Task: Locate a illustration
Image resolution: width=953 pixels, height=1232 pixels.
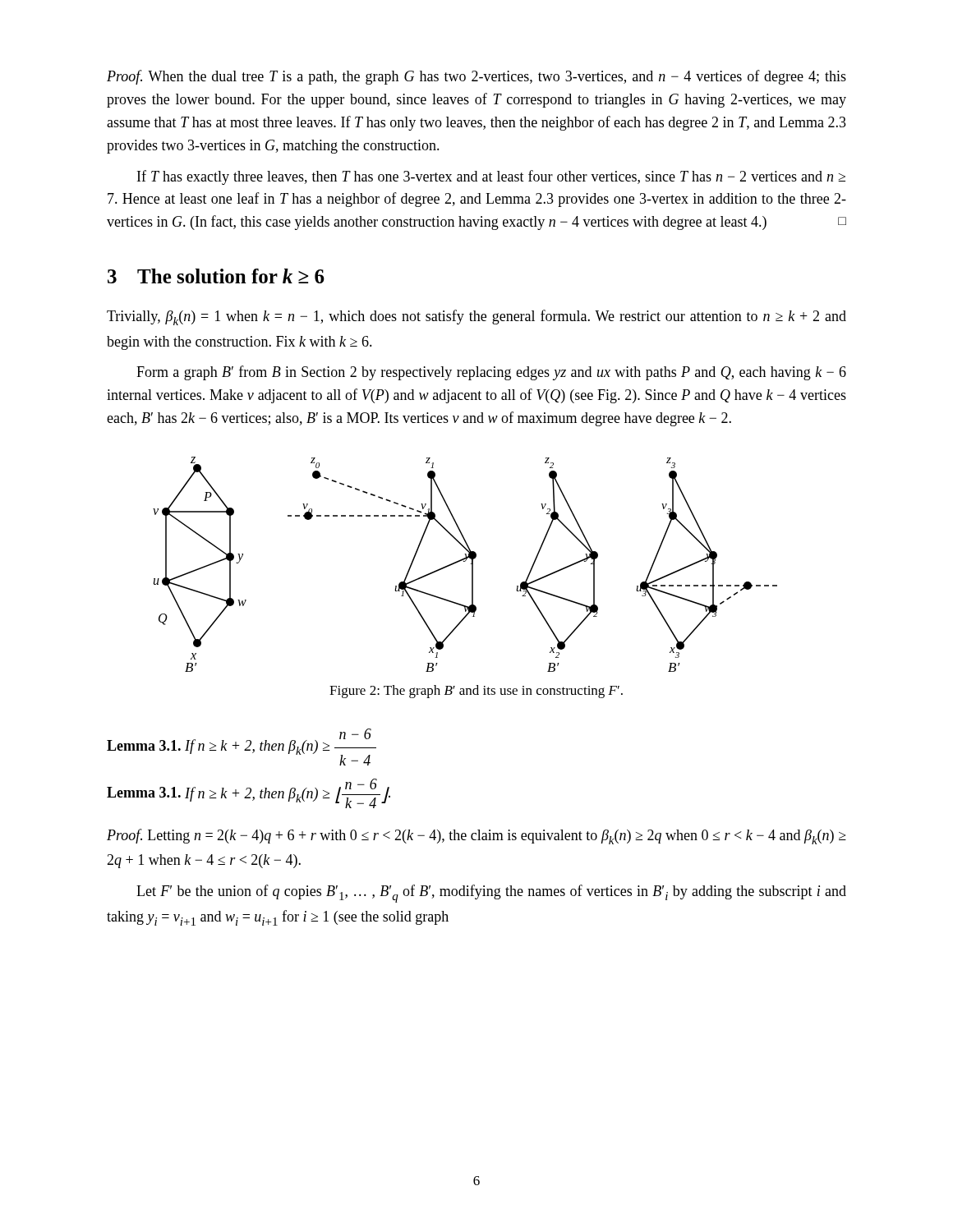Action: (x=476, y=563)
